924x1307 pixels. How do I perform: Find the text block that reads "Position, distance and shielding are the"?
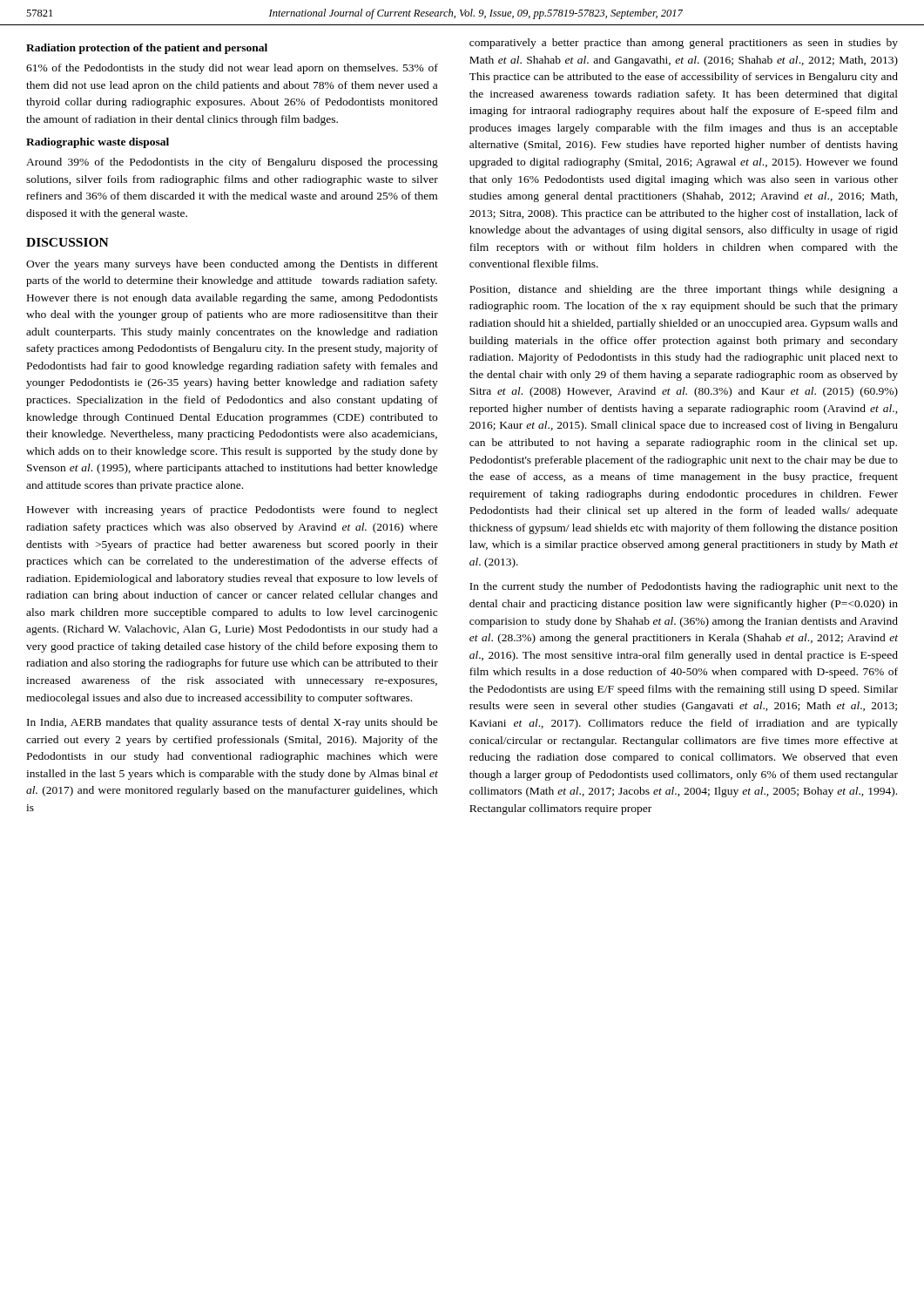683,425
